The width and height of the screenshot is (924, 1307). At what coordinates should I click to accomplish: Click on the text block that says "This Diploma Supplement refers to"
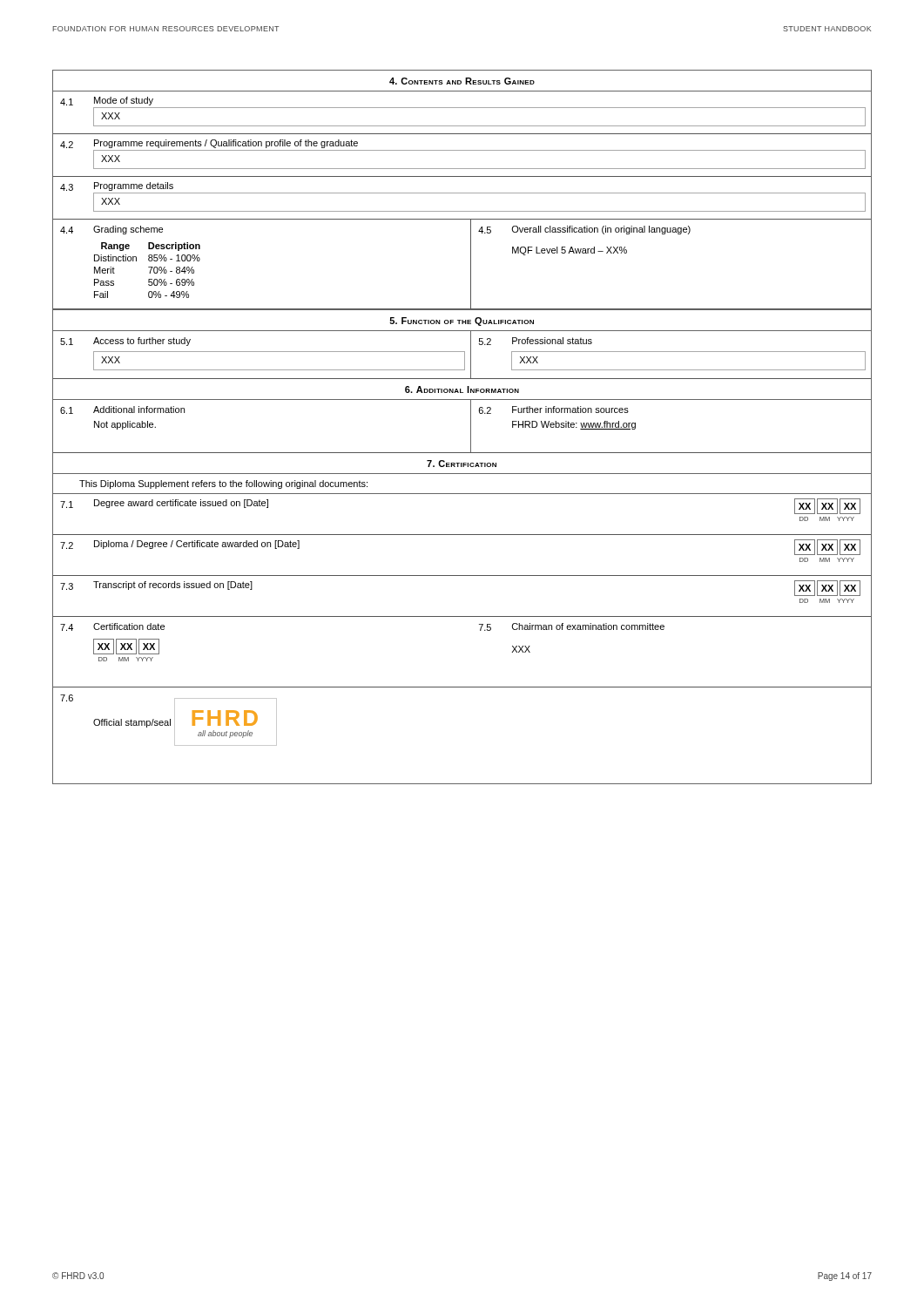[x=224, y=484]
